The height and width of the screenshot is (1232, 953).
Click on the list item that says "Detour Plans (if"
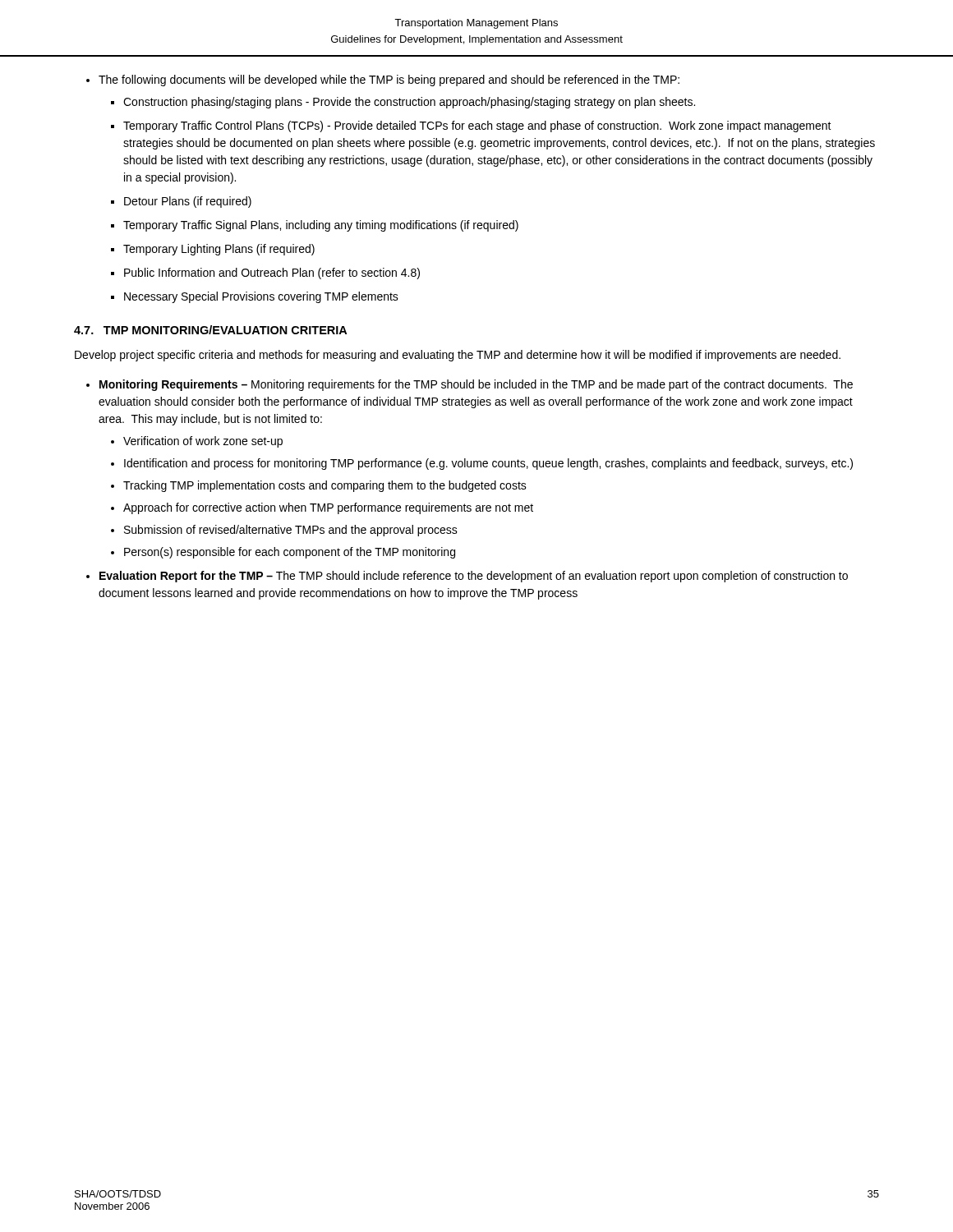187,201
